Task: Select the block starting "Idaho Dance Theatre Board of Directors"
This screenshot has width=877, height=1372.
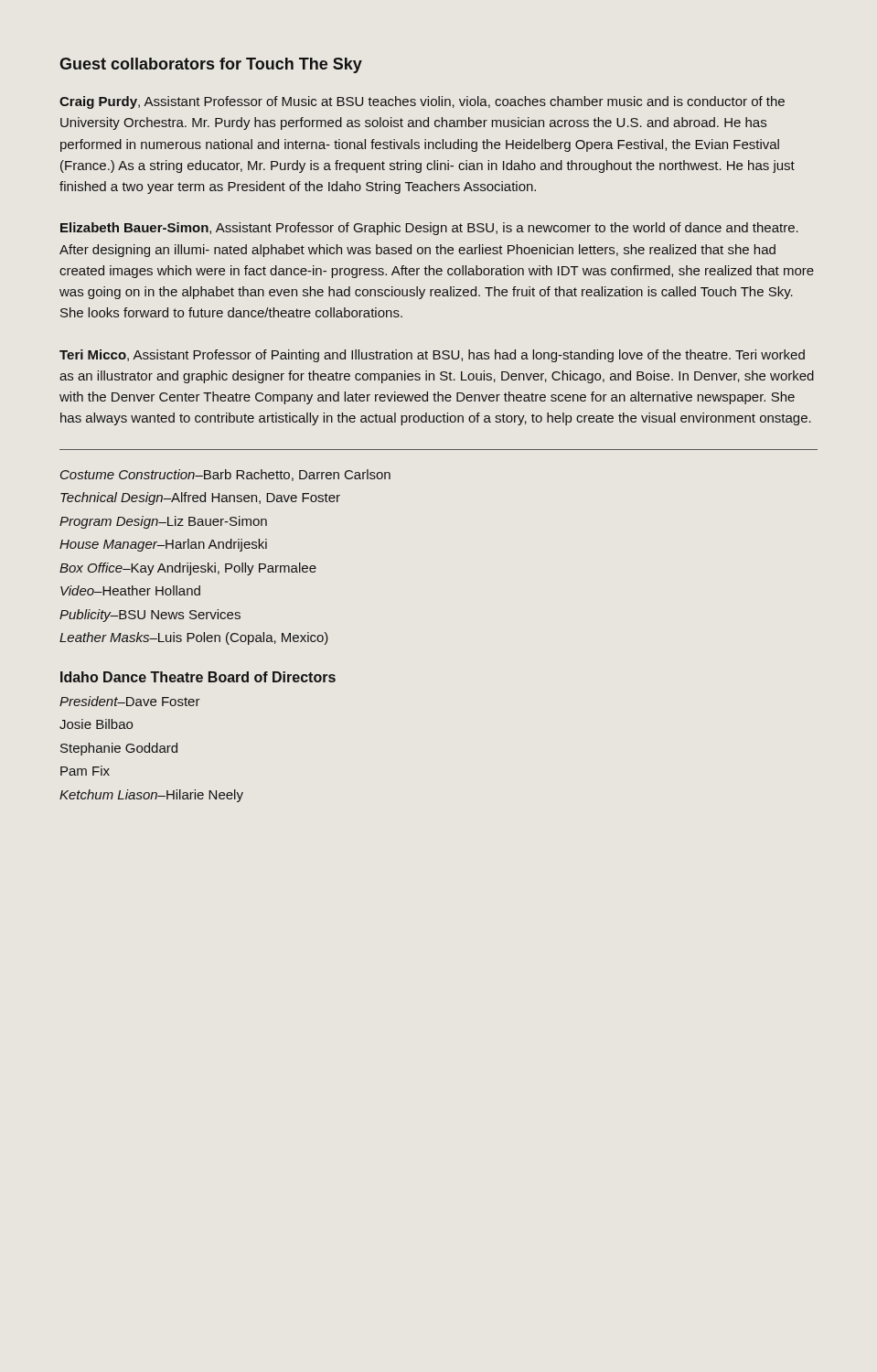Action: point(198,677)
